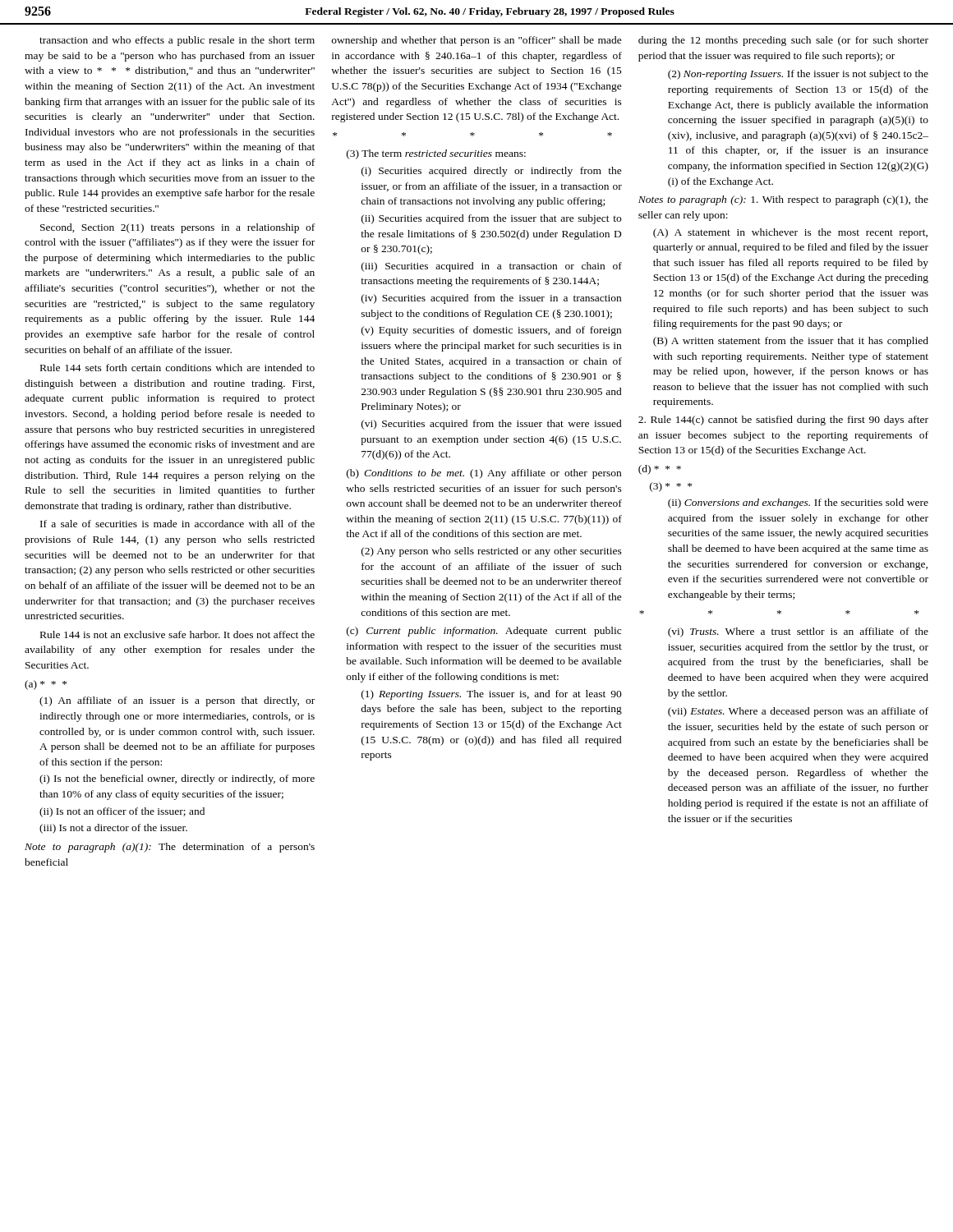The image size is (953, 1232).
Task: Navigate to the passage starting "Notes to paragraph (c): 1. With"
Action: click(783, 325)
